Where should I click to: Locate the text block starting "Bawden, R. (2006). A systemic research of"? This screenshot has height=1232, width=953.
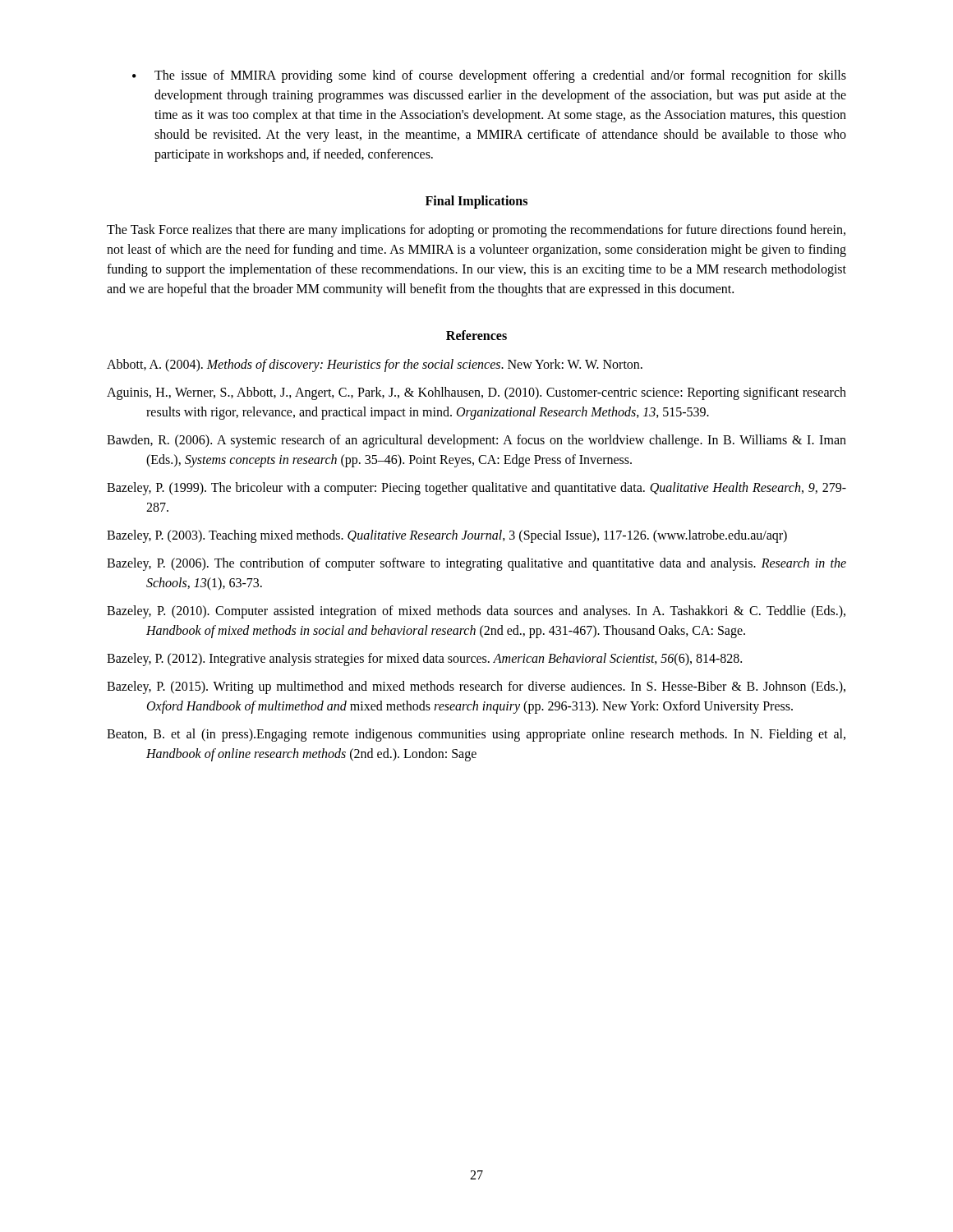click(476, 450)
